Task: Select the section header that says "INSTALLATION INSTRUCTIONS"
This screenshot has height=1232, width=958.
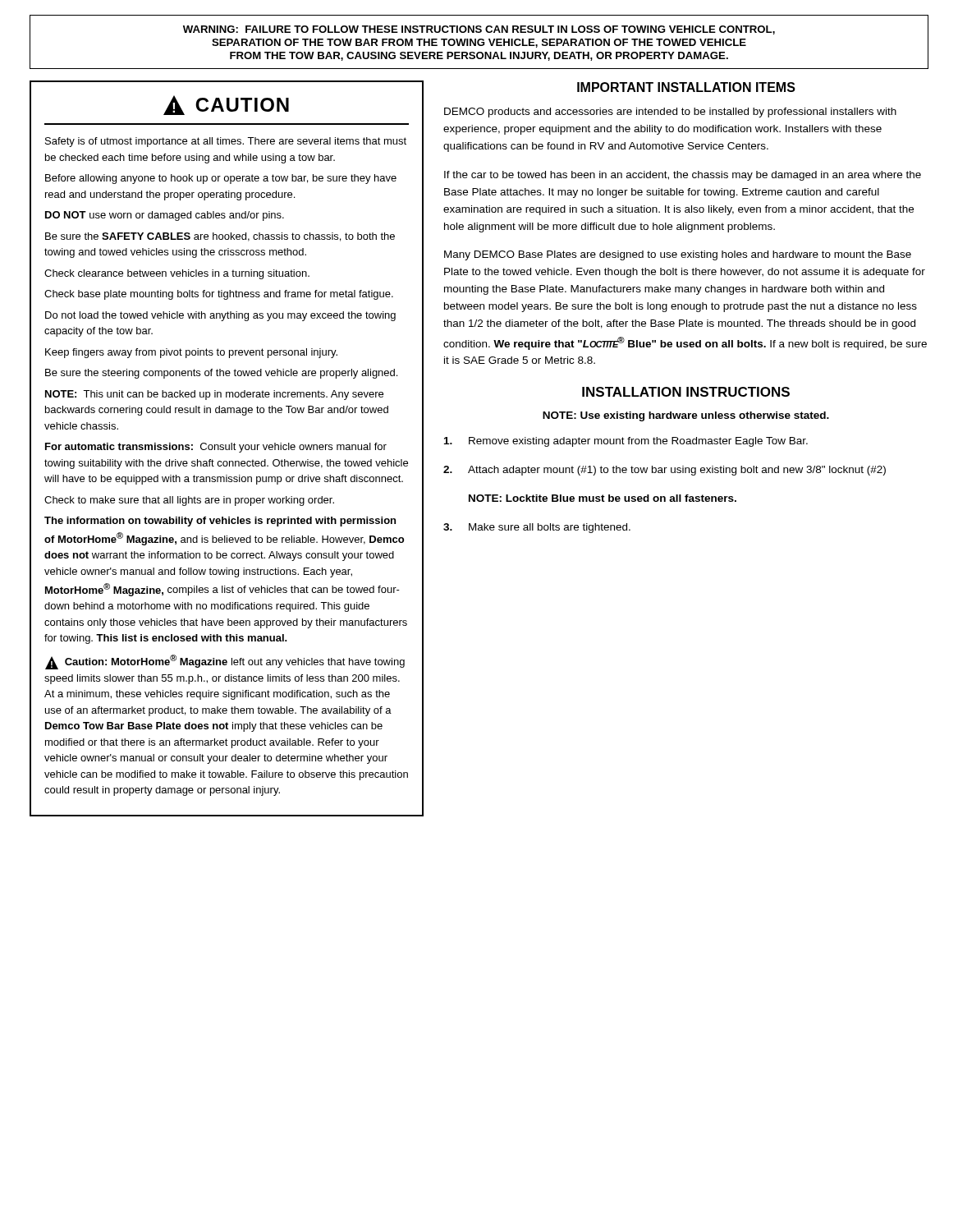Action: click(686, 393)
